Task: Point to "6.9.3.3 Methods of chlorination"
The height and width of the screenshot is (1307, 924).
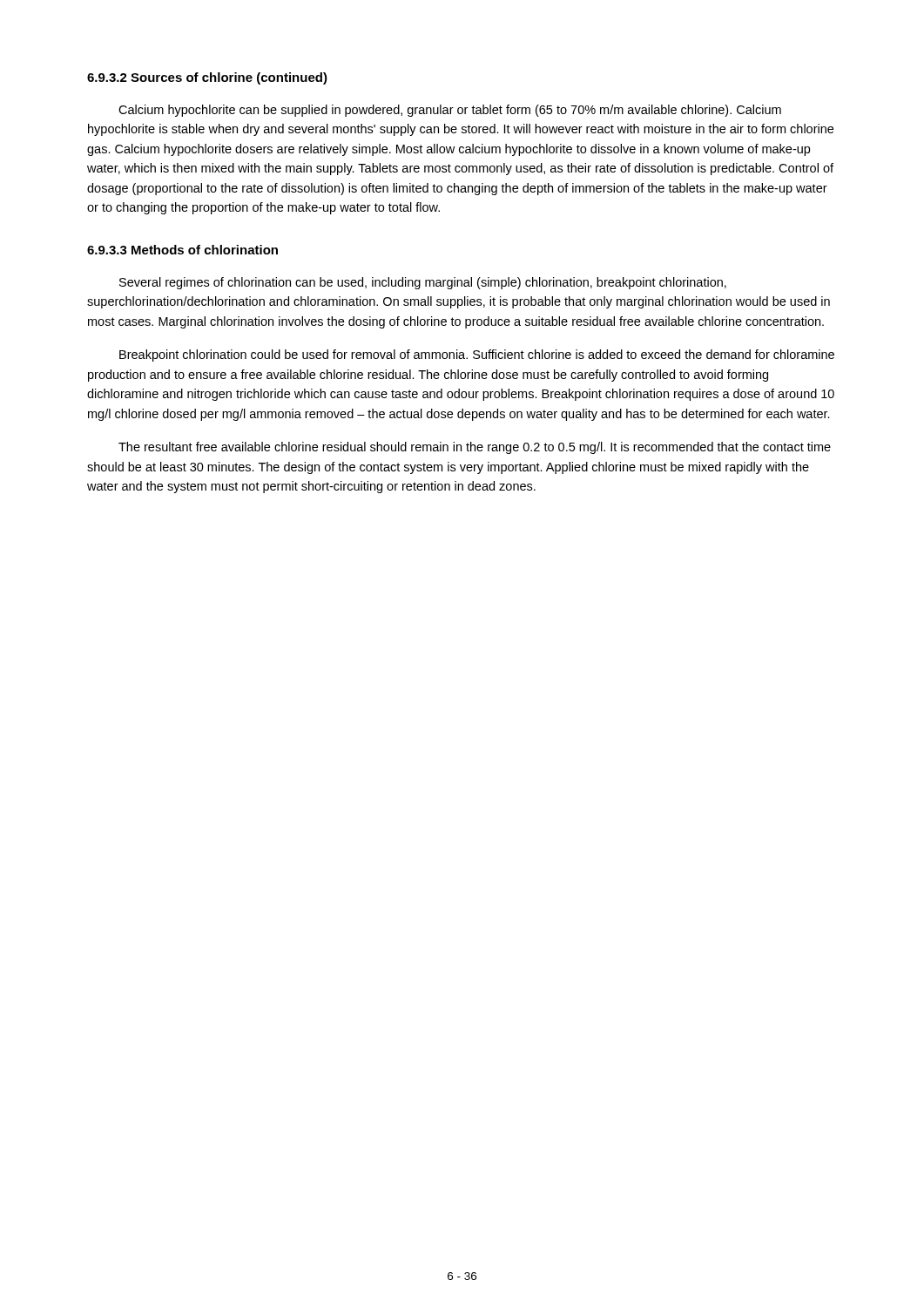Action: point(183,249)
